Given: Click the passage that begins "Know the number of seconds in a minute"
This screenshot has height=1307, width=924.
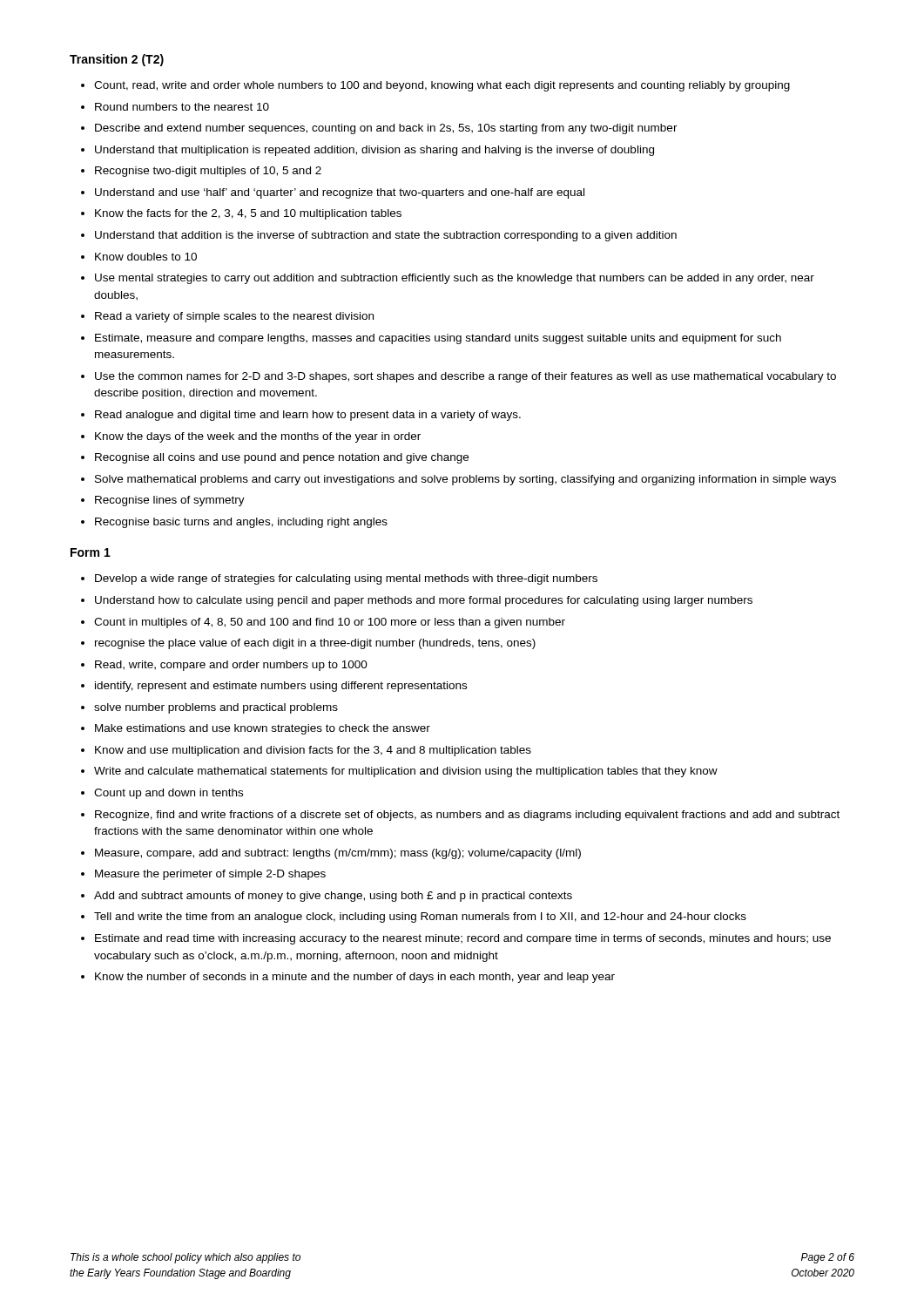Looking at the screenshot, I should pyautogui.click(x=354, y=976).
